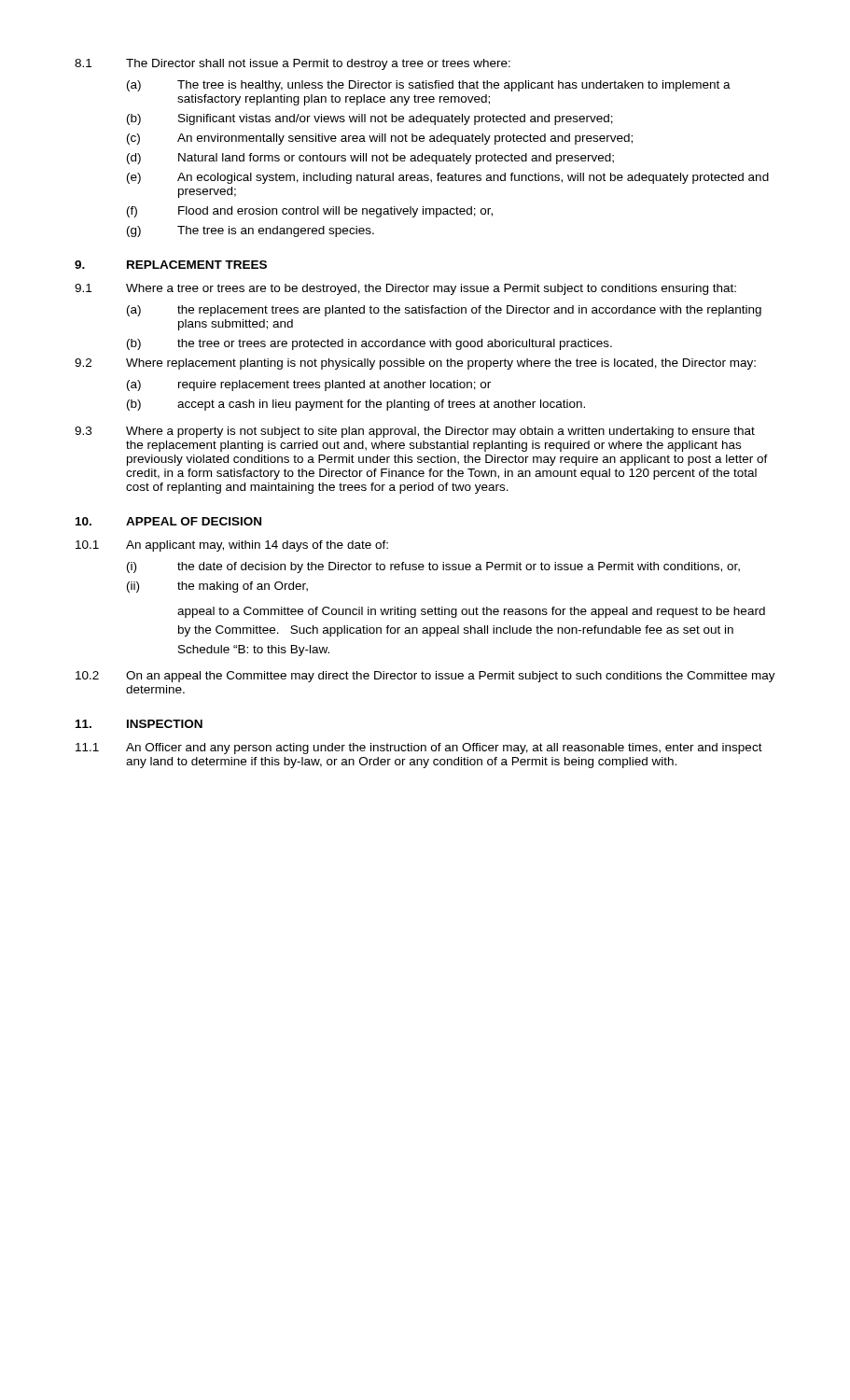Find the text block that reads "3 Where a"
850x1400 pixels.
[425, 459]
